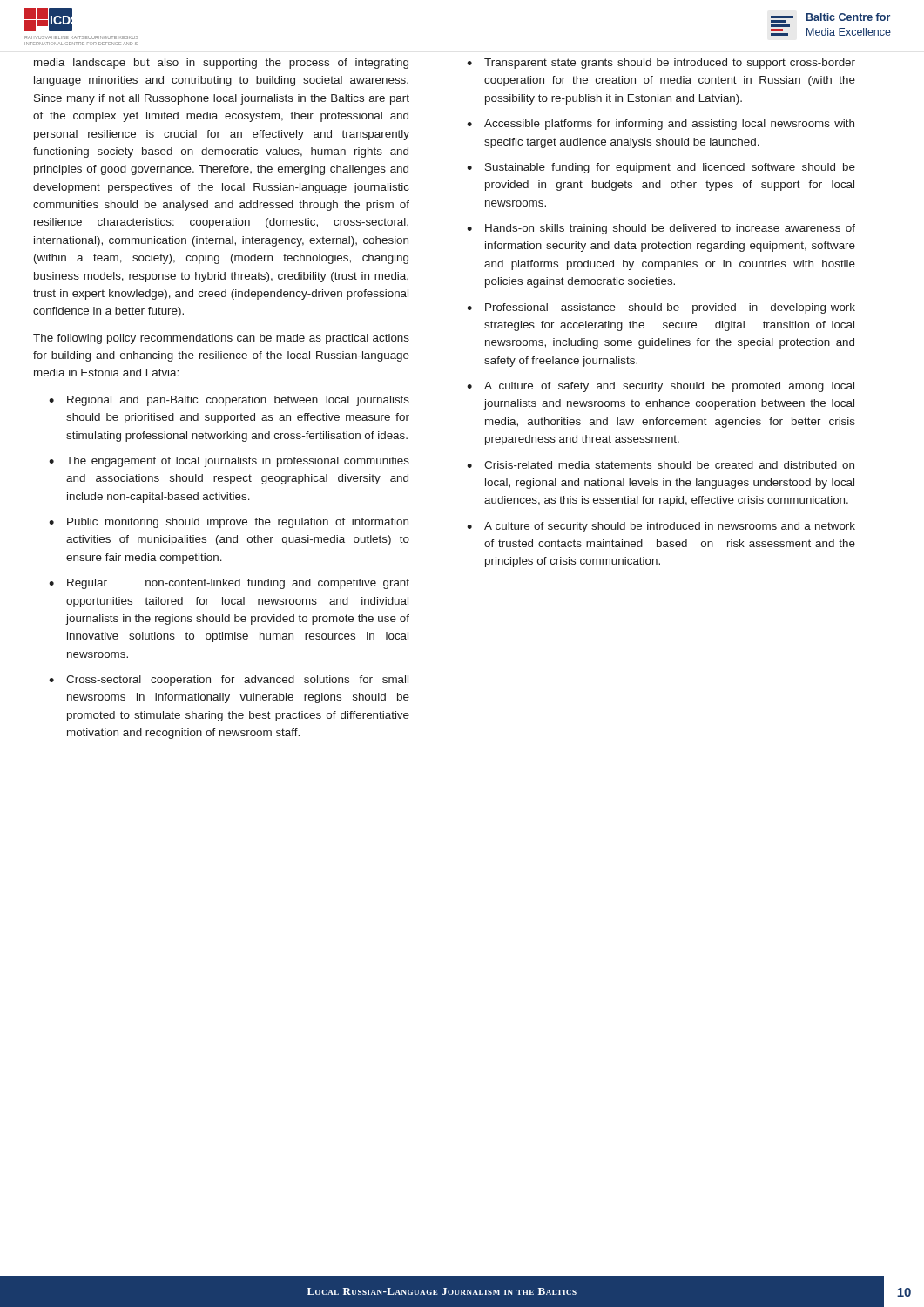Click on the element starting "• A culture of safety and security should"
The image size is (924, 1307).
click(x=661, y=413)
